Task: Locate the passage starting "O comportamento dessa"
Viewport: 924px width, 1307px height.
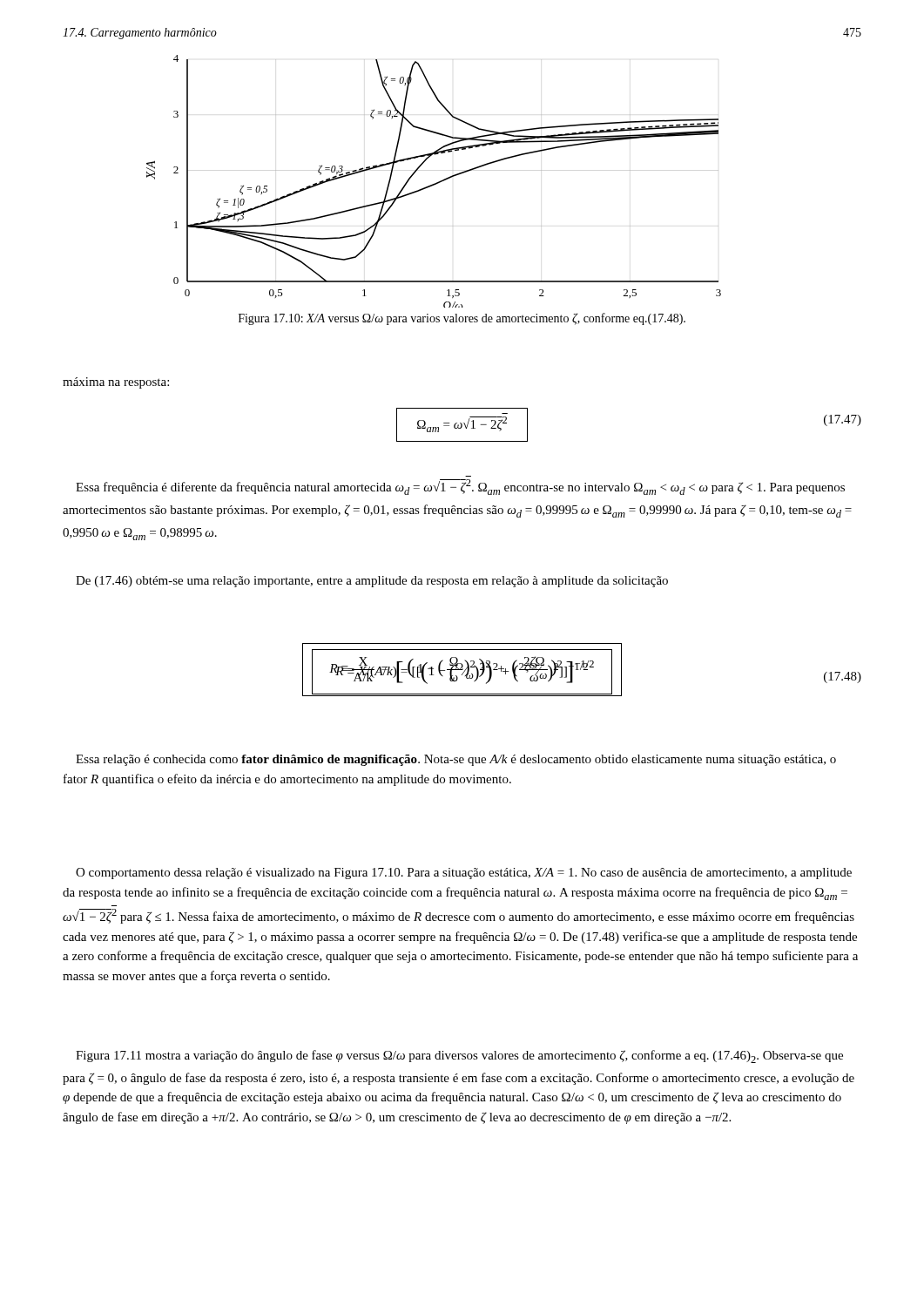Action: 460,924
